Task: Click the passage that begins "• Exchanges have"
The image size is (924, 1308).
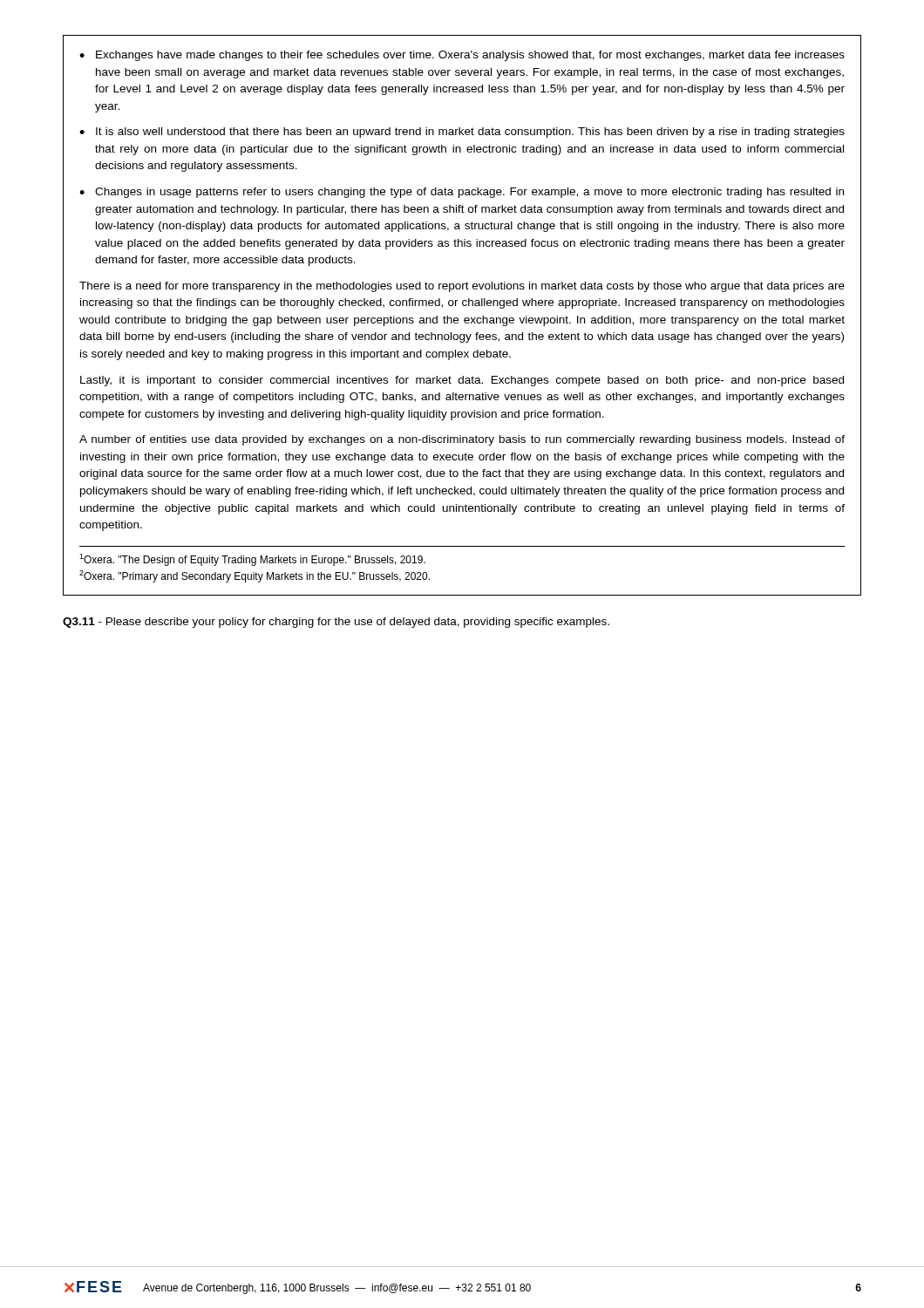Action: pyautogui.click(x=462, y=80)
